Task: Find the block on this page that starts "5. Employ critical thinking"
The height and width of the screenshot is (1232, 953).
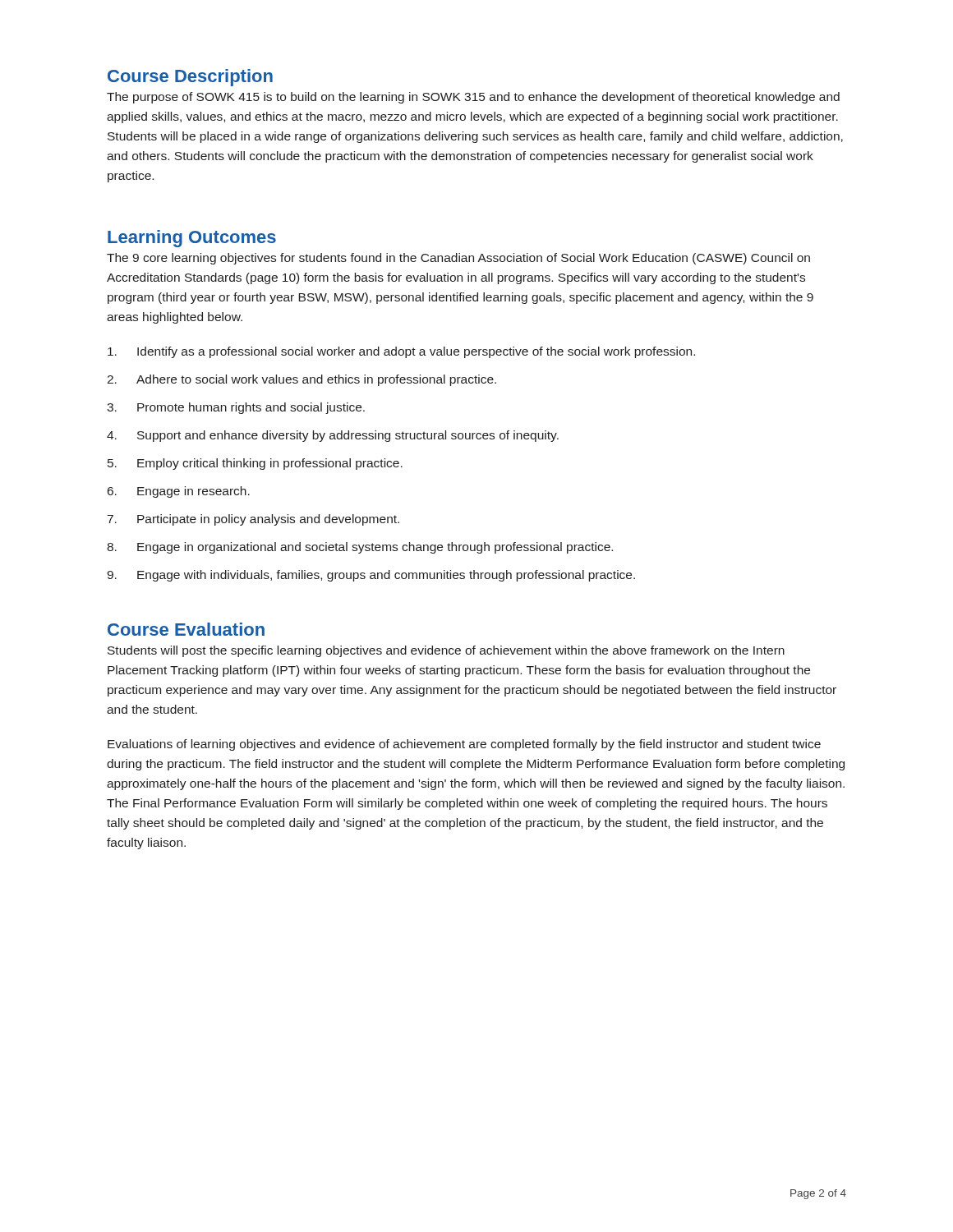Action: (255, 464)
